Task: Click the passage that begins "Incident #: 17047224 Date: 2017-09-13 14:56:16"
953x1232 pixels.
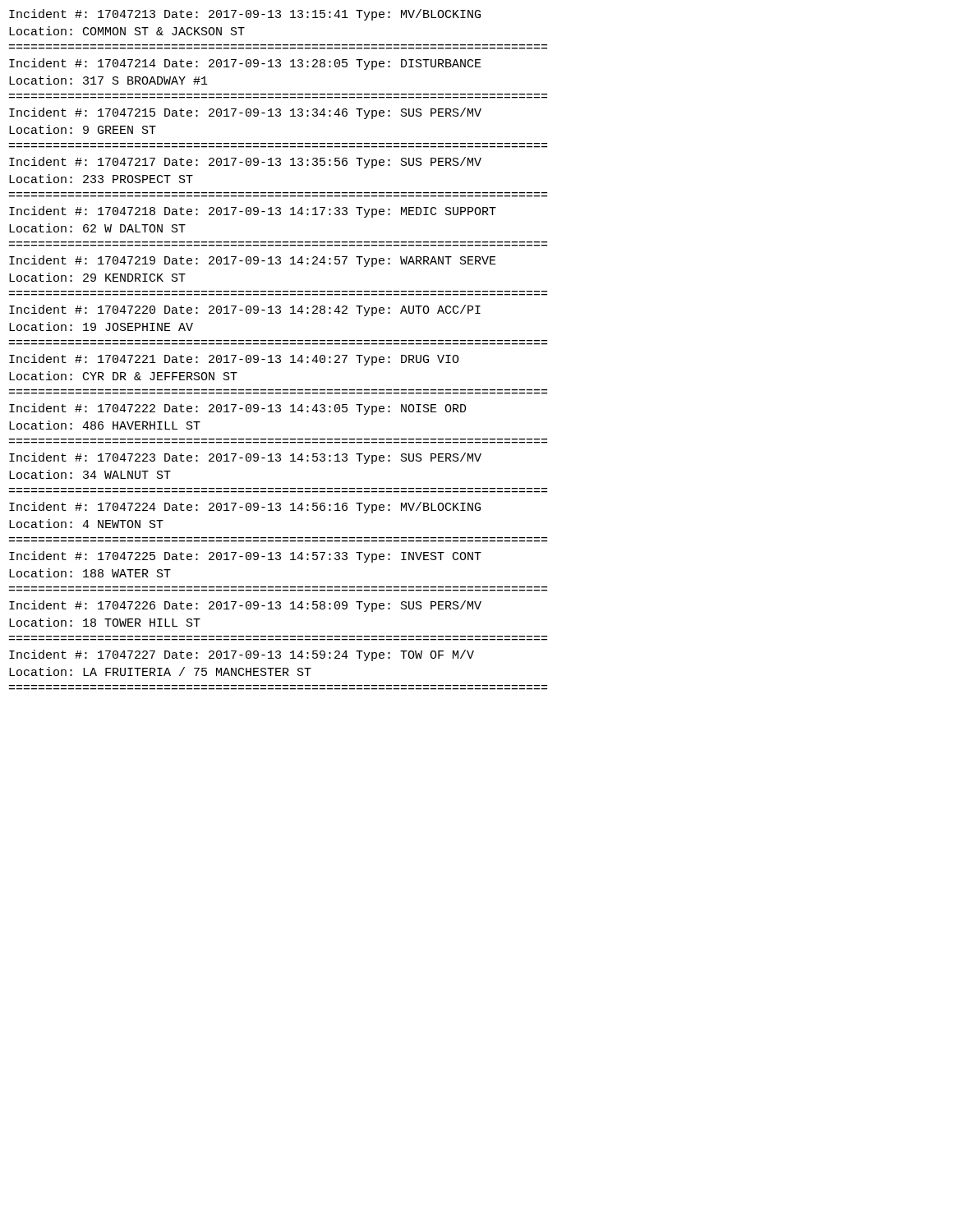Action: (x=476, y=517)
